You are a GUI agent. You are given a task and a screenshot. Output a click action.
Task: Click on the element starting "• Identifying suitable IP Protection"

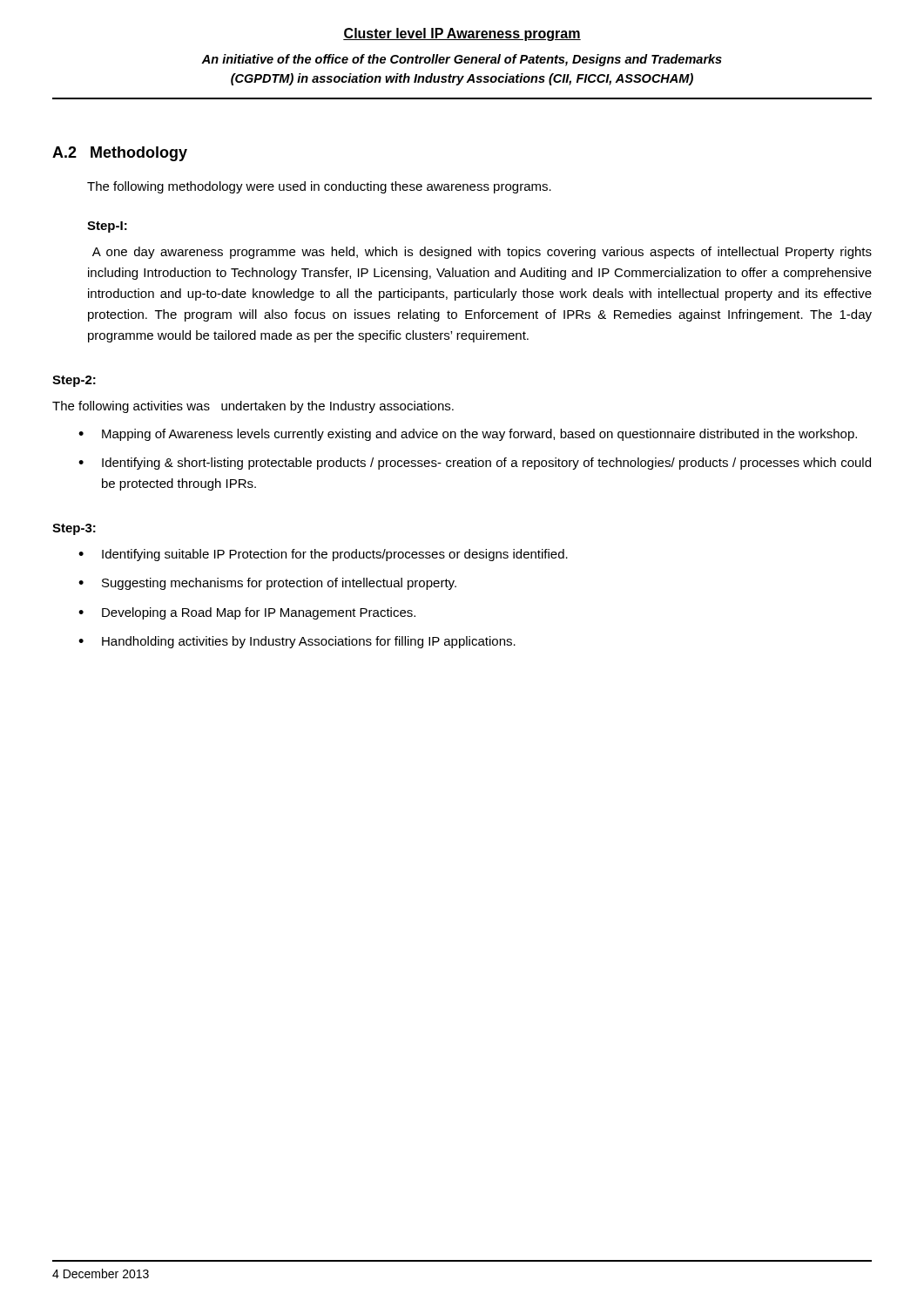coord(475,555)
